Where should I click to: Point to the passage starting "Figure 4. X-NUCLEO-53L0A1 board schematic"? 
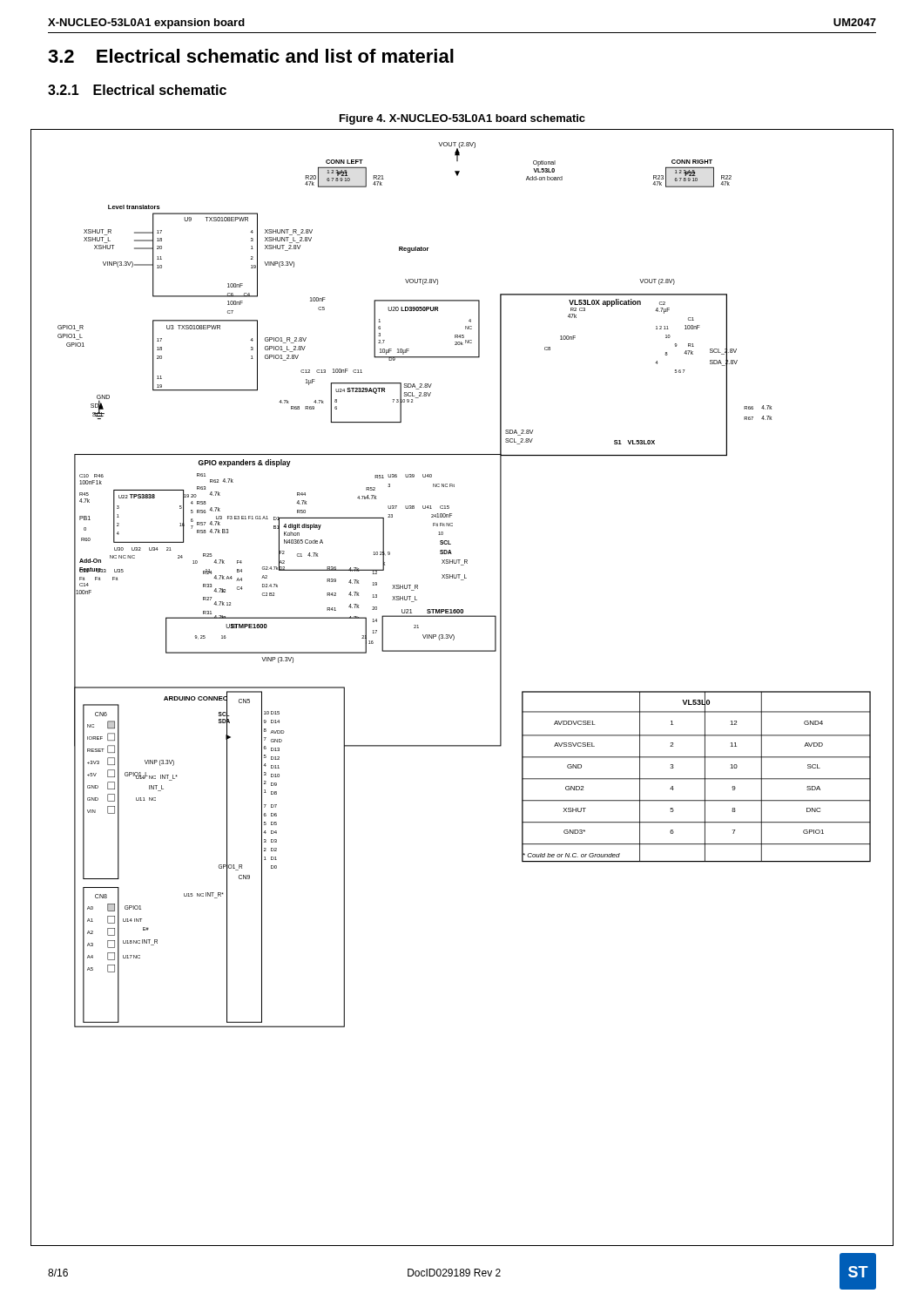point(462,118)
